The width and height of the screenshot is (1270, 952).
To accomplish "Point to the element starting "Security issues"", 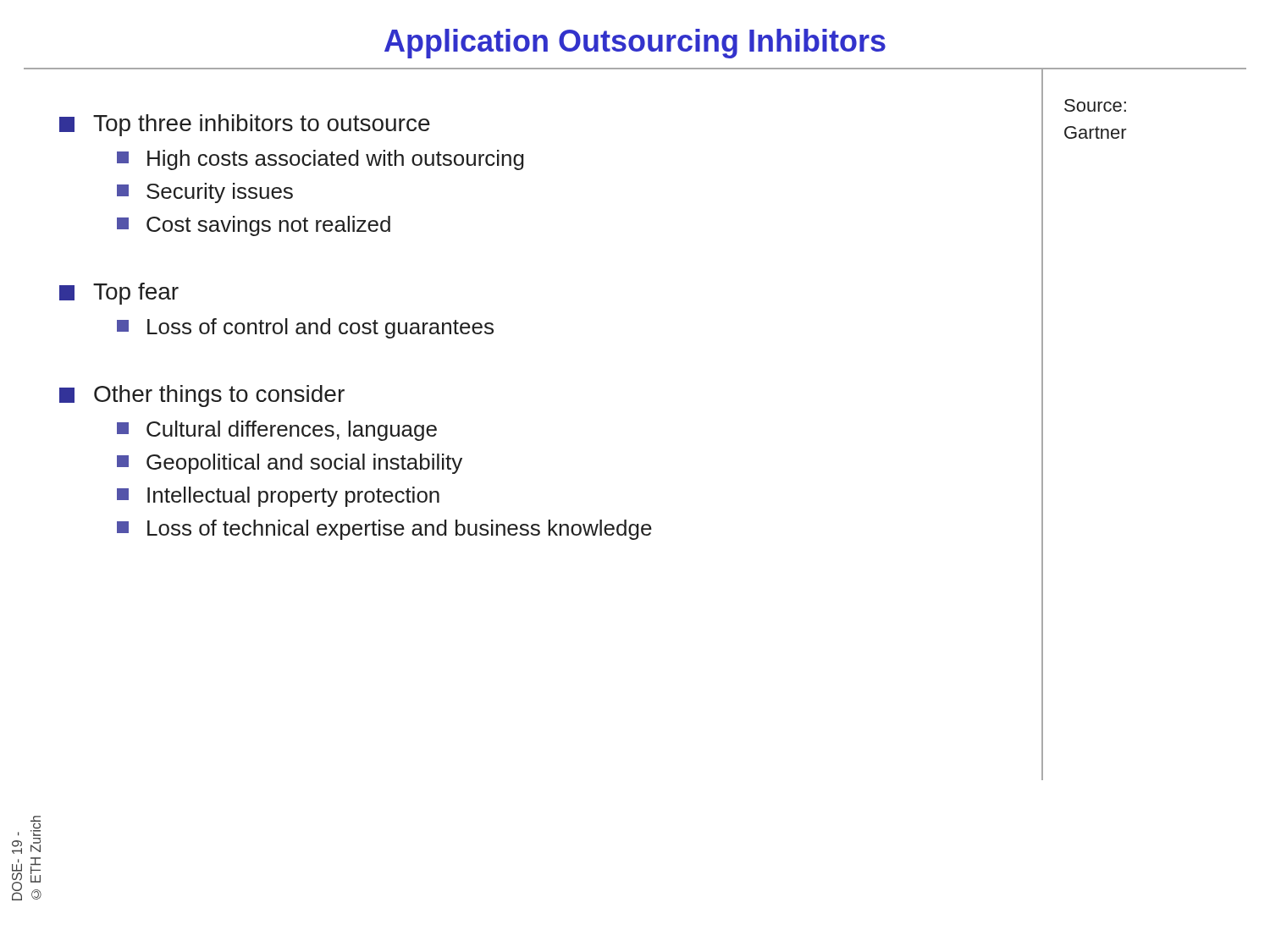I will point(205,192).
